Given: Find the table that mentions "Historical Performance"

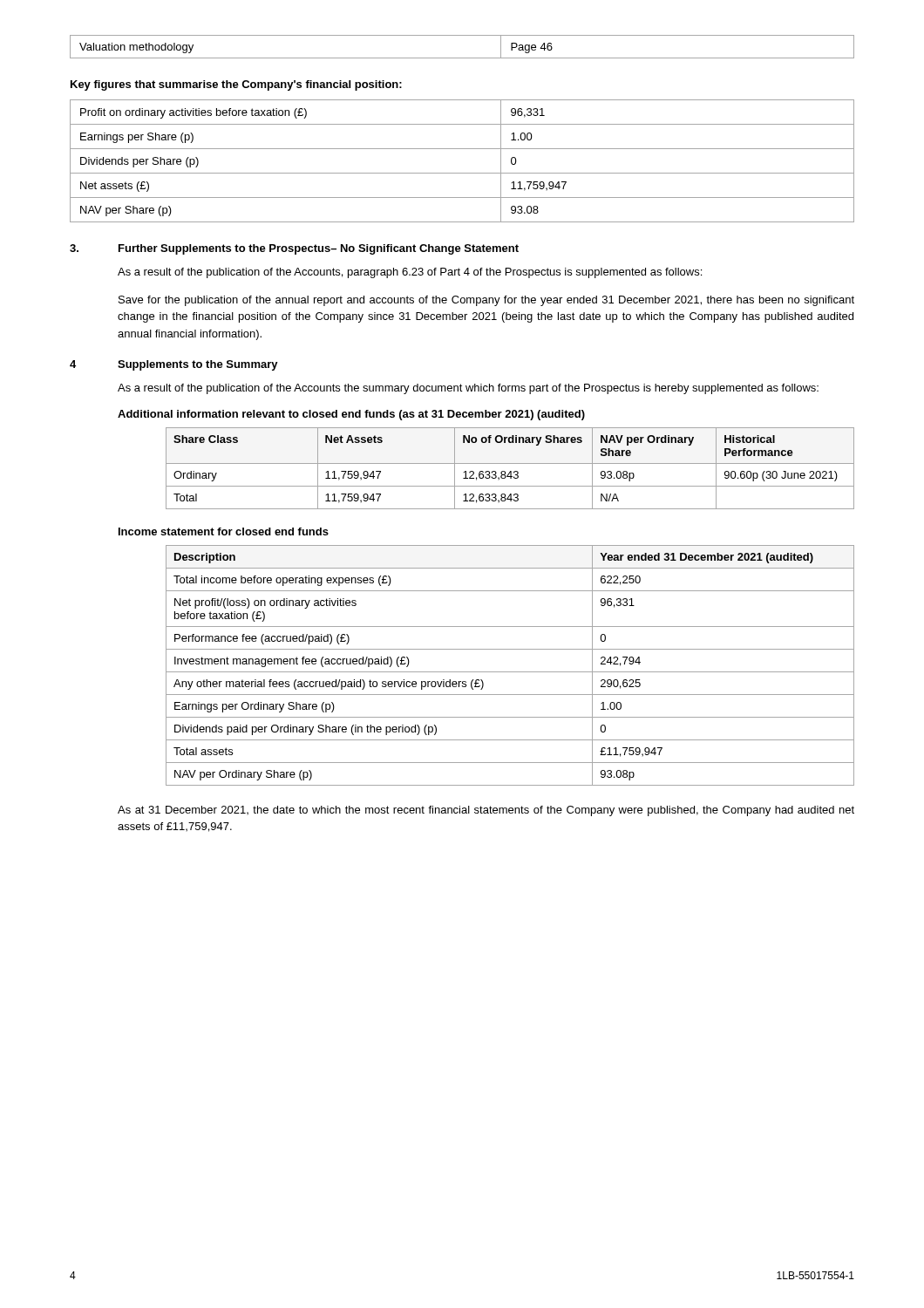Looking at the screenshot, I should pos(486,468).
